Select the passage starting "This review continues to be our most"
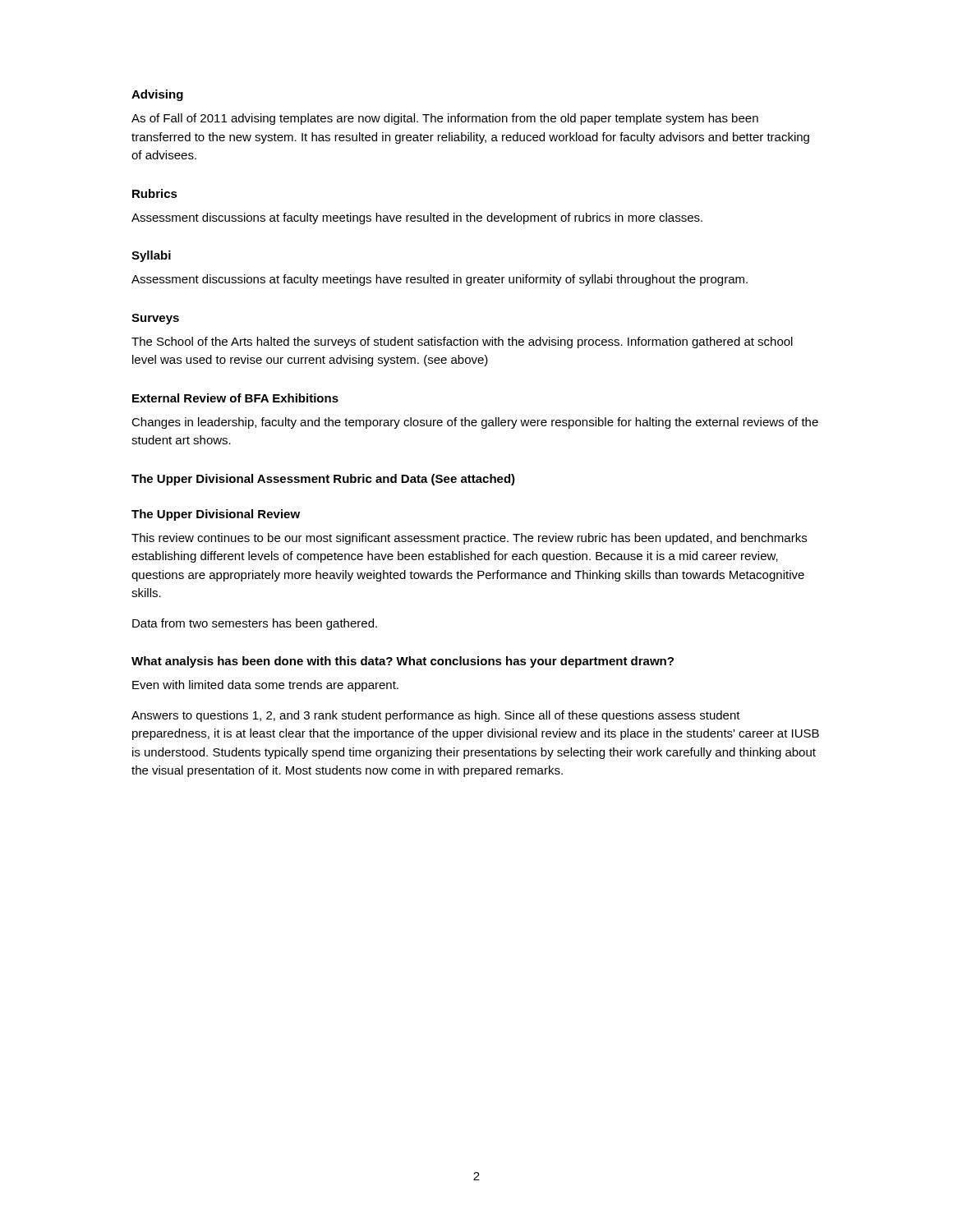953x1232 pixels. 469,565
